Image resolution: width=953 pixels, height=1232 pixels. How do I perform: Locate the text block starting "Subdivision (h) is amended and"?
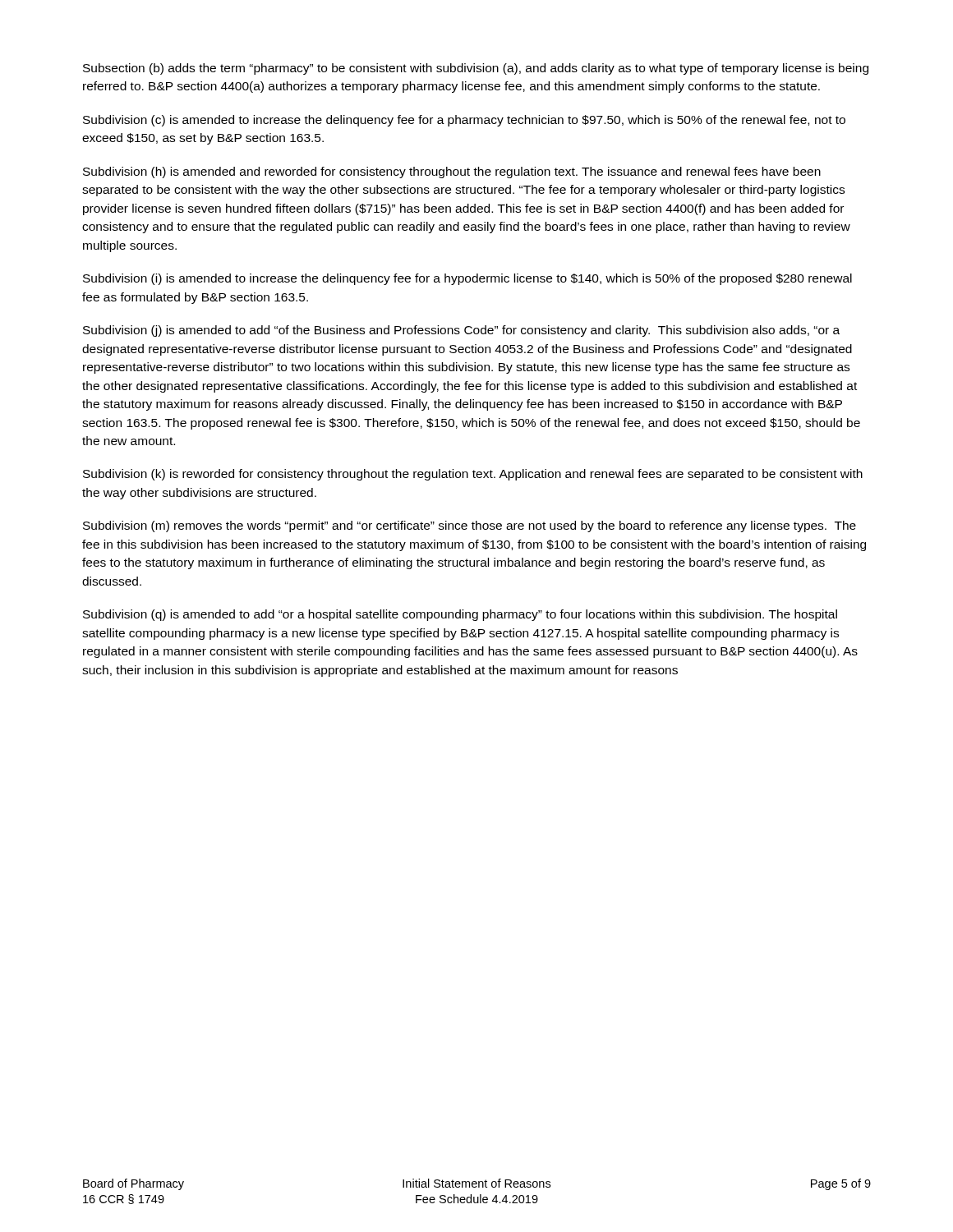[x=466, y=208]
